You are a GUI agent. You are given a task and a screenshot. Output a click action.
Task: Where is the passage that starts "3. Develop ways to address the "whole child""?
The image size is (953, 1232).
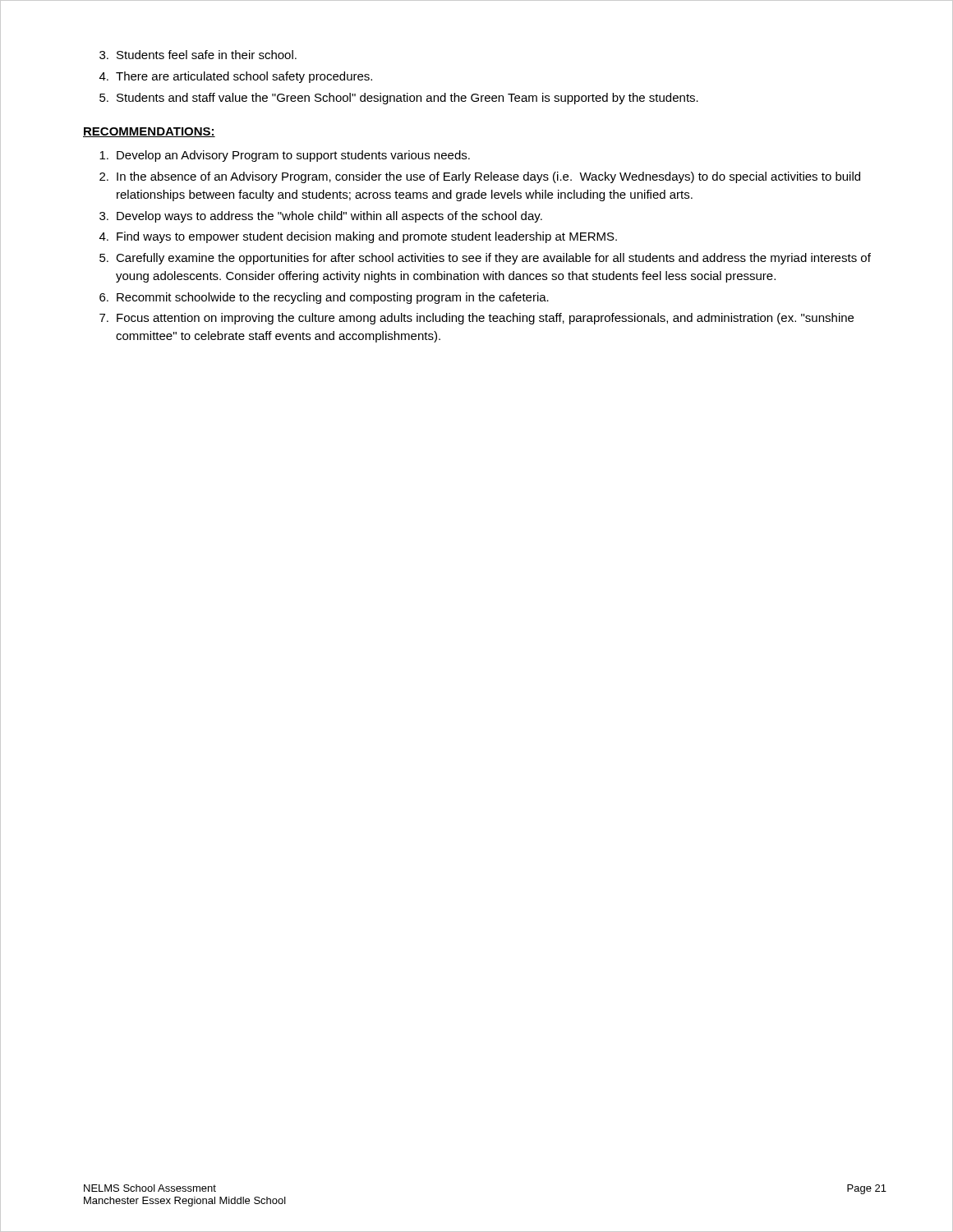[485, 216]
